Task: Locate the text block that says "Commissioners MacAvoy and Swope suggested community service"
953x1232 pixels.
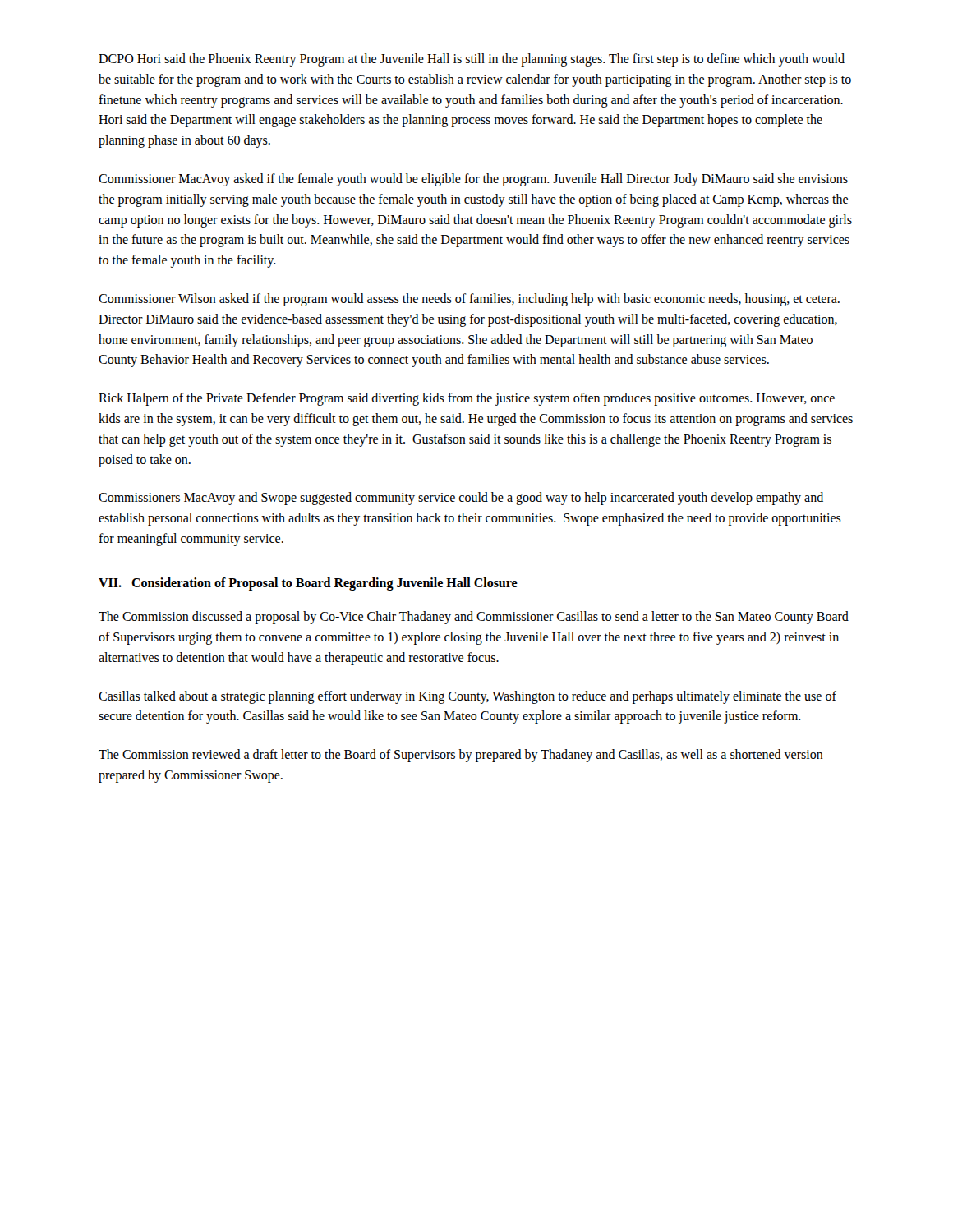Action: pos(470,518)
